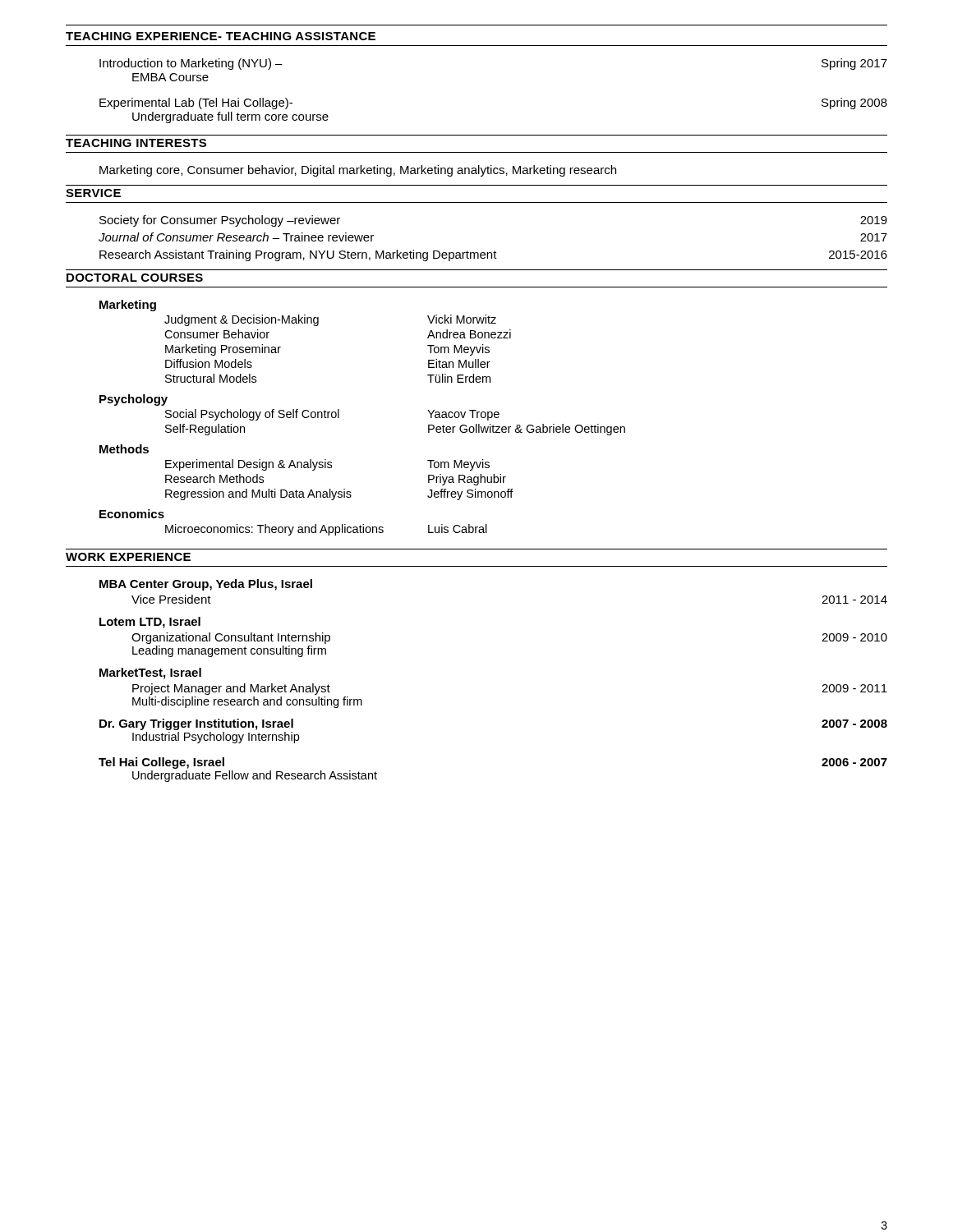Viewport: 953px width, 1232px height.
Task: Find the passage starting "TEACHING INTERESTS"
Action: point(136,142)
